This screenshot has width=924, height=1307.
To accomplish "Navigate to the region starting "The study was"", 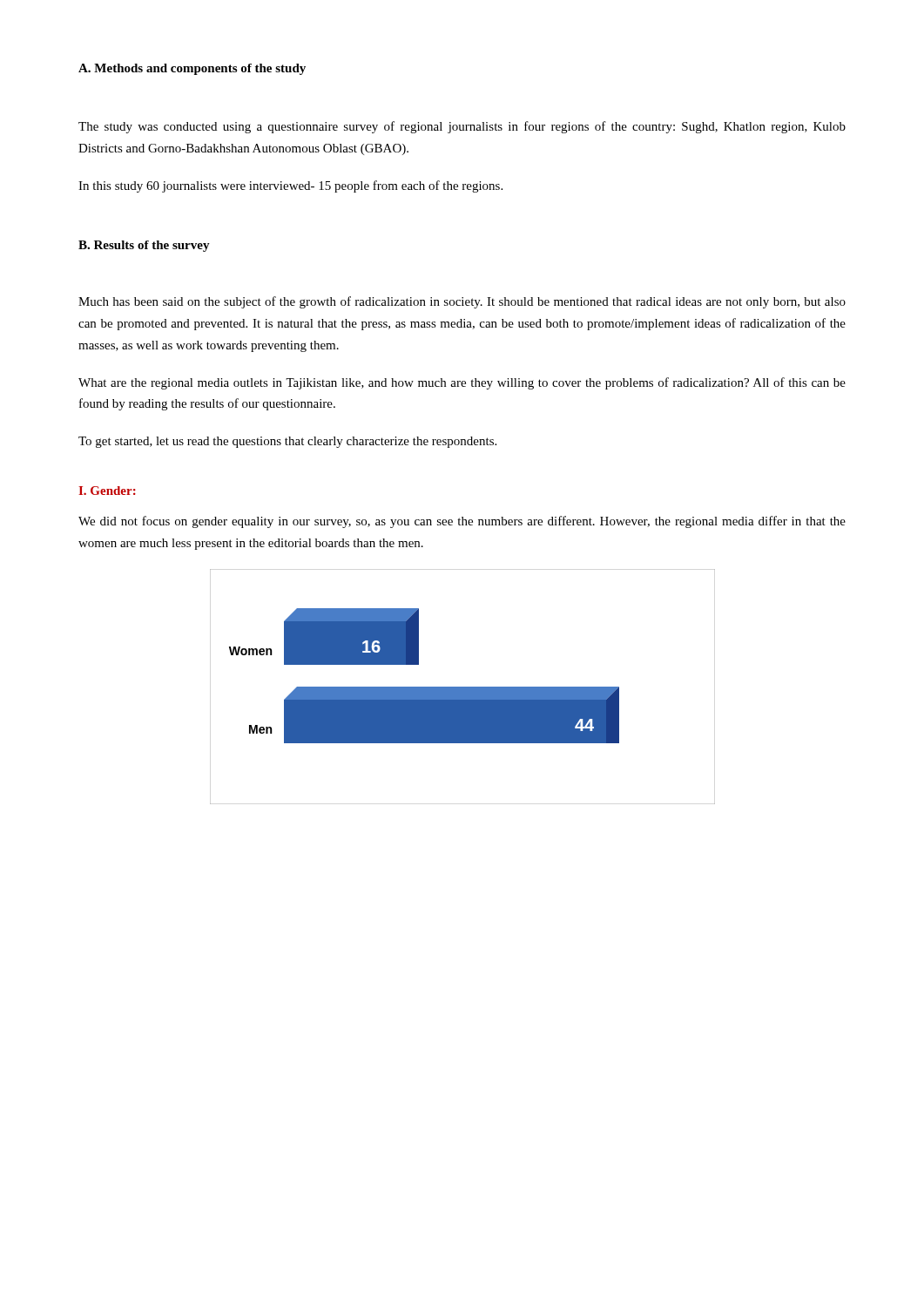I will tap(462, 137).
